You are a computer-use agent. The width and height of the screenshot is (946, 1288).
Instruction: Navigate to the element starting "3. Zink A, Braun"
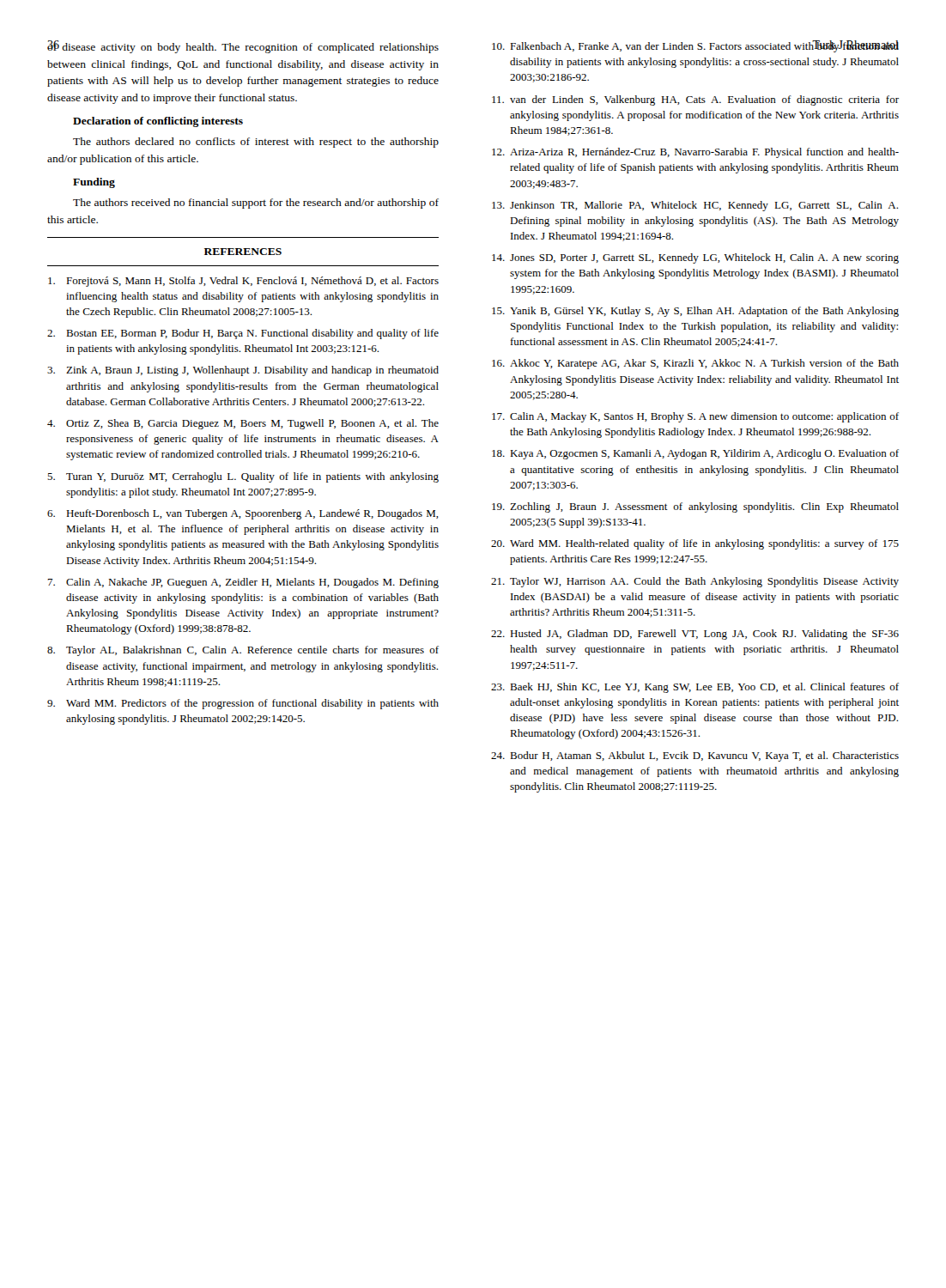pyautogui.click(x=243, y=386)
